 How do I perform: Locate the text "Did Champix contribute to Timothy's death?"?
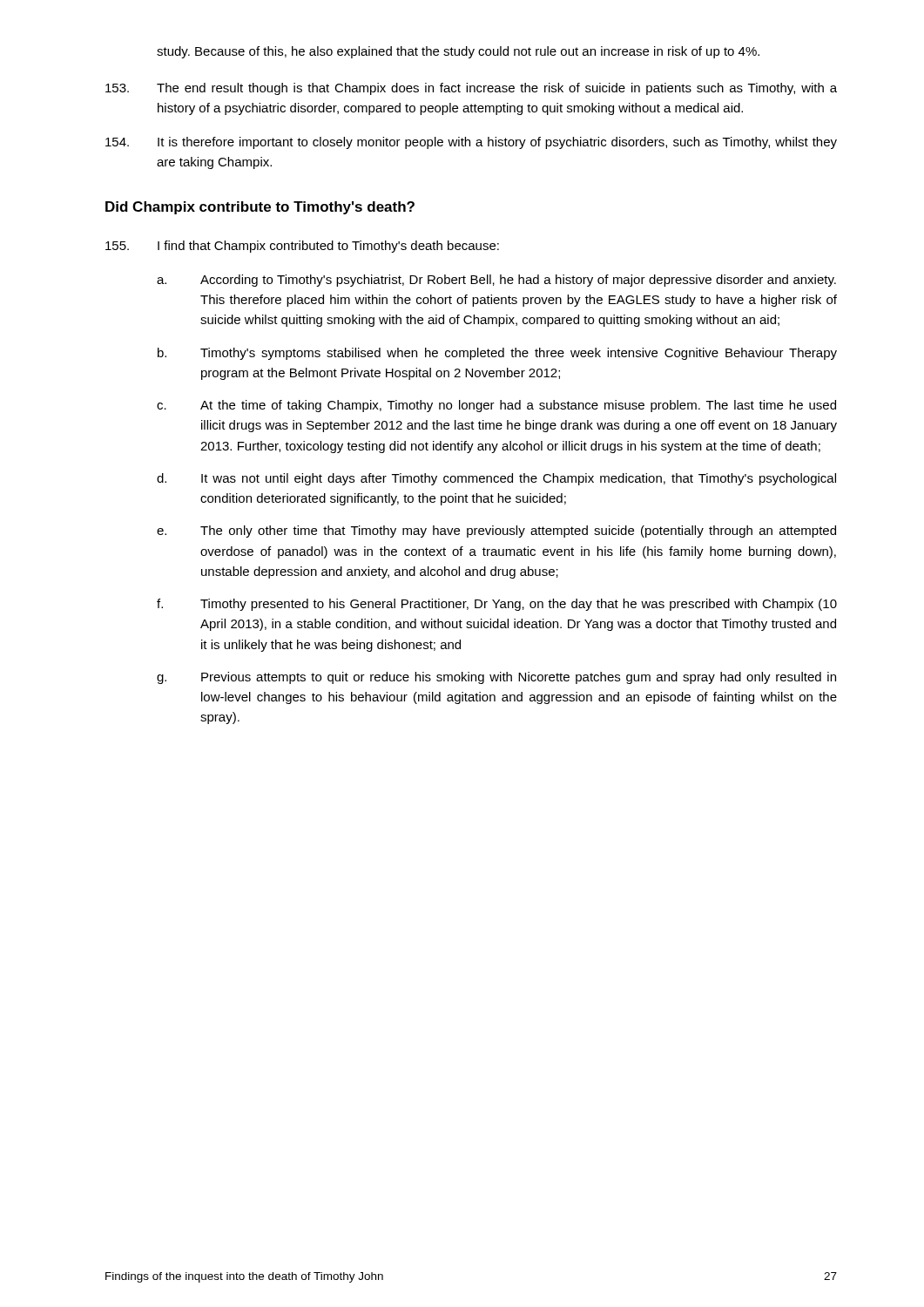[260, 207]
